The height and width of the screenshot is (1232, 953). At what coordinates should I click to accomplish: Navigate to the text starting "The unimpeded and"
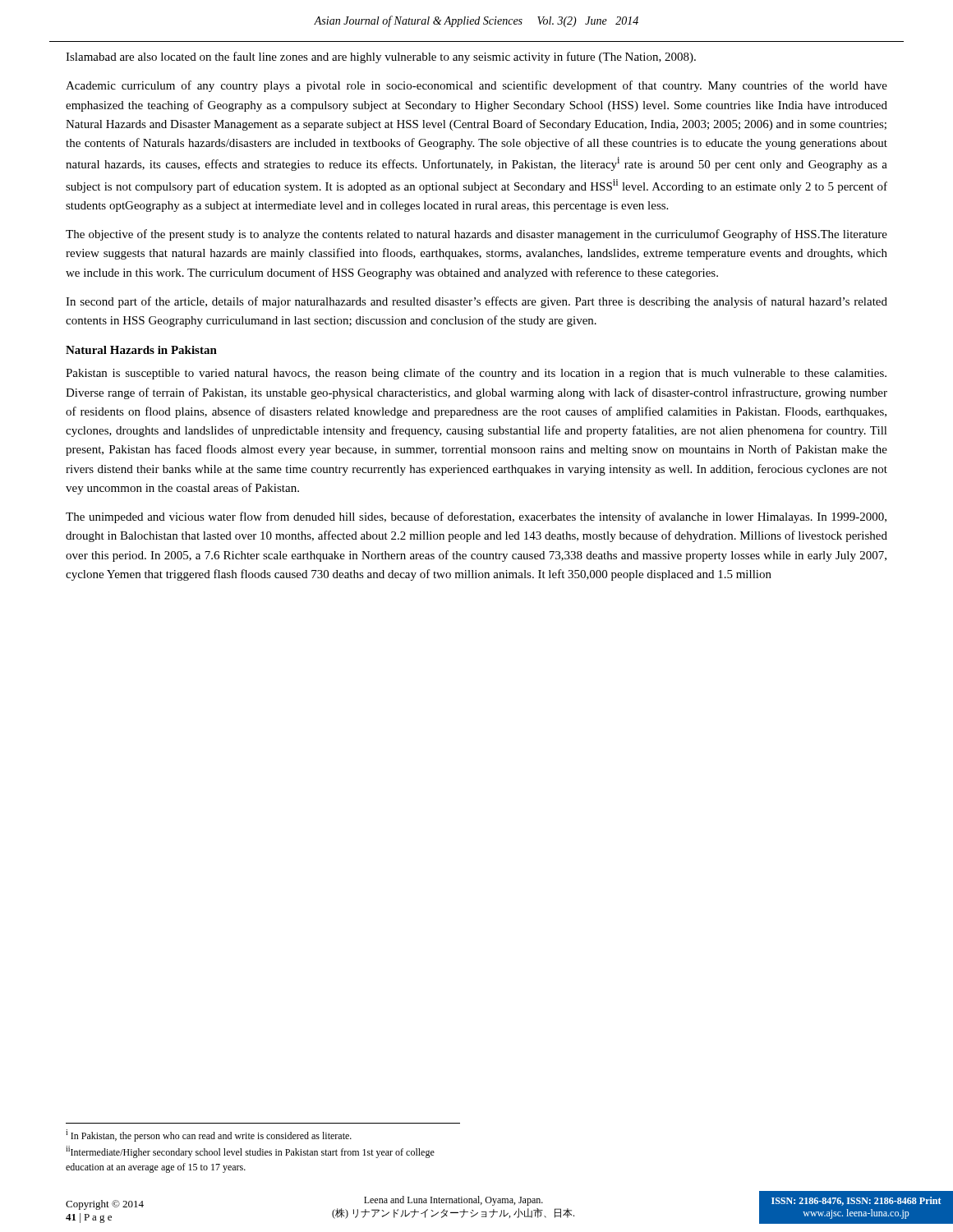click(476, 545)
